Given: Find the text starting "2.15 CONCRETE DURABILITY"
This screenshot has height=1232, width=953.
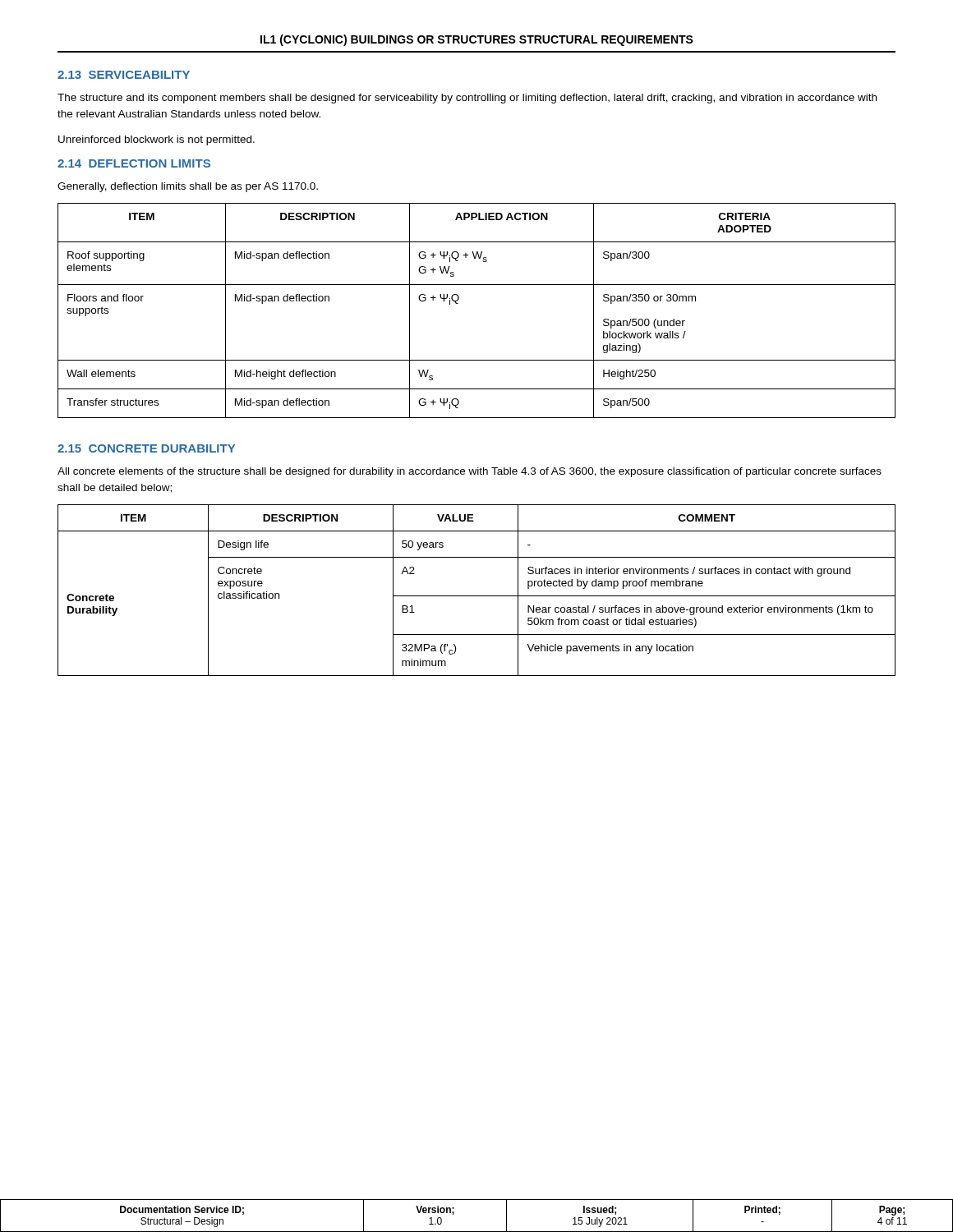Looking at the screenshot, I should click(147, 448).
